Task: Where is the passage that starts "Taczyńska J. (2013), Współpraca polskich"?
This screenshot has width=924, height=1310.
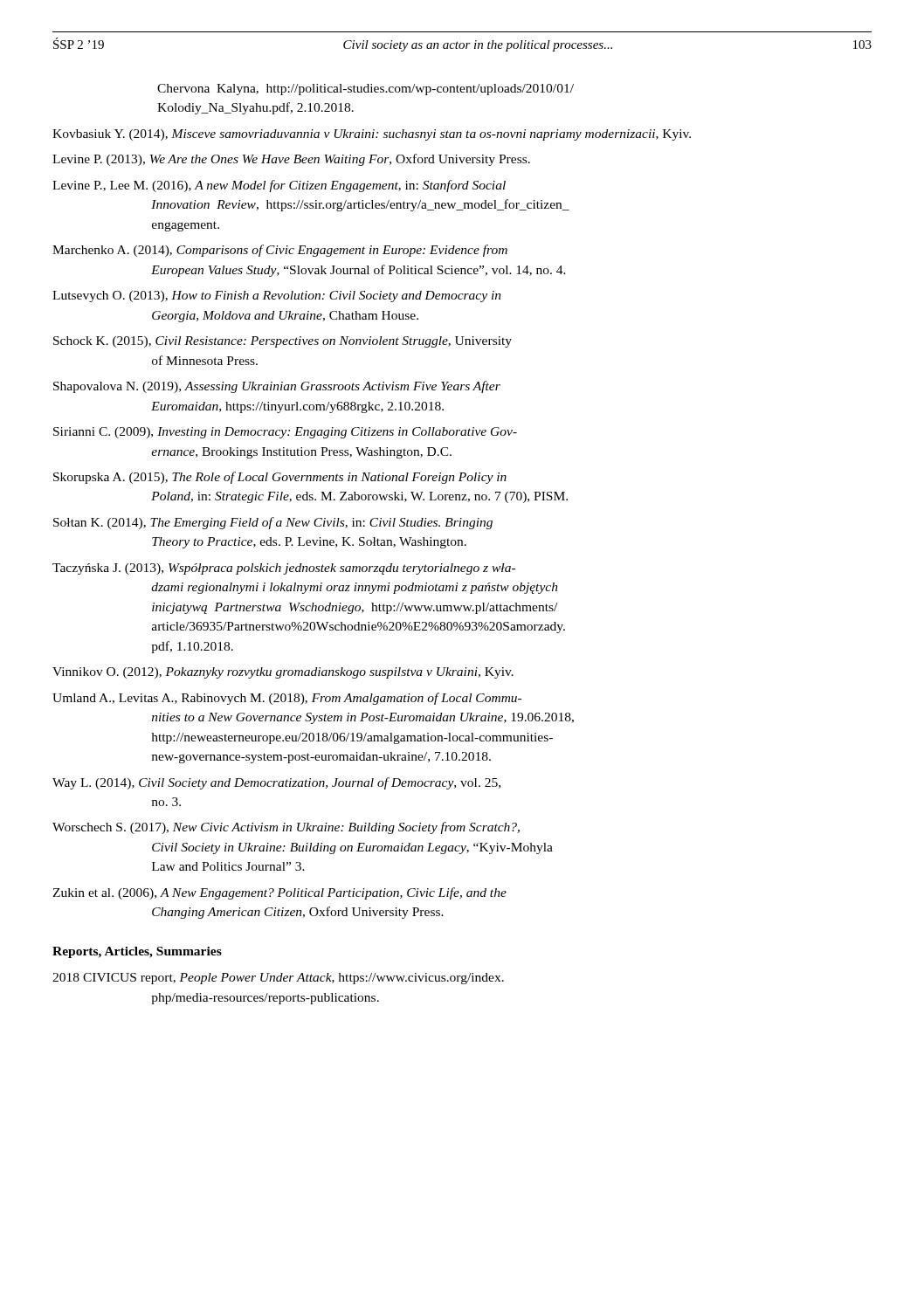Action: pos(309,606)
